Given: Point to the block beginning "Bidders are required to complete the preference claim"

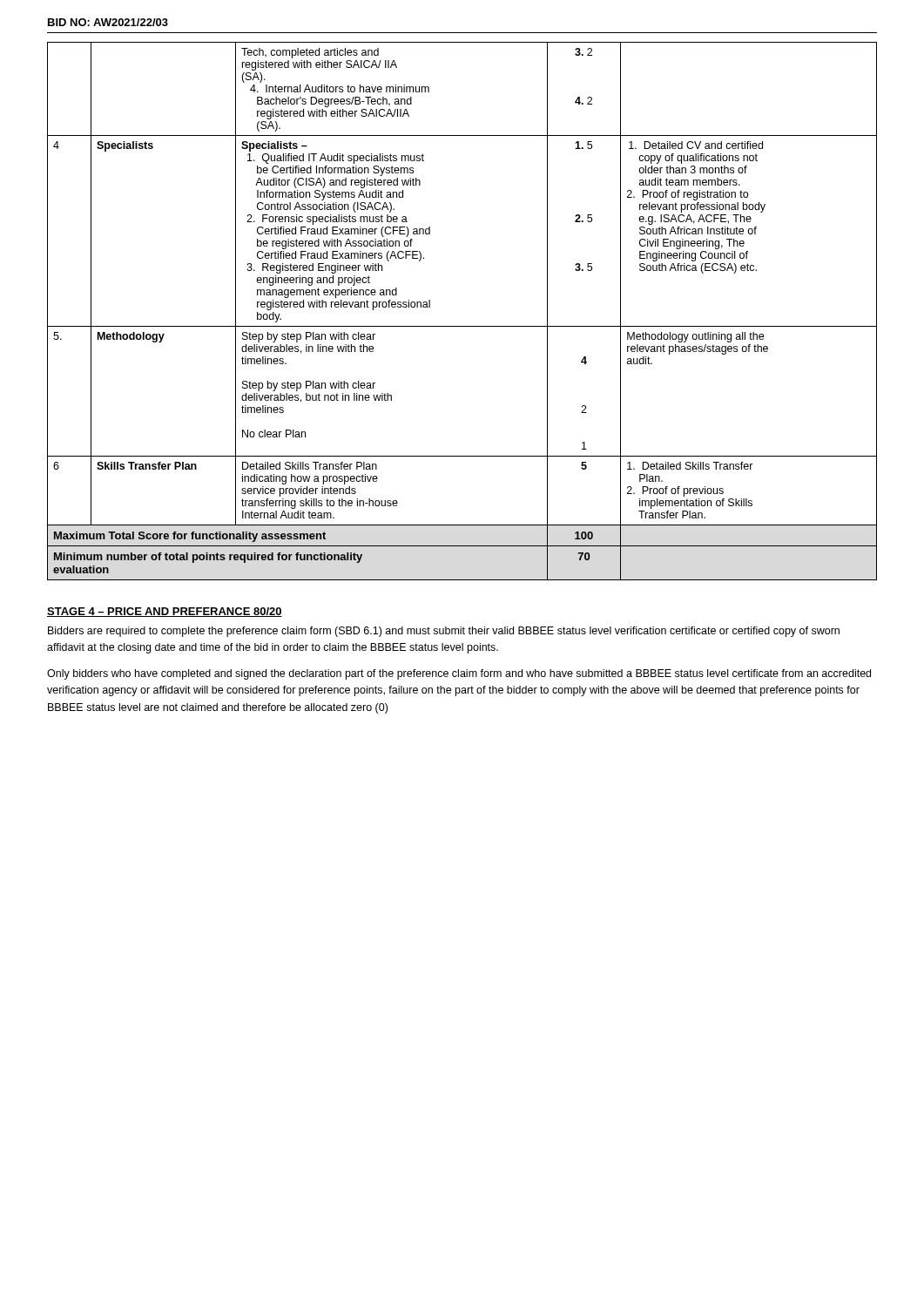Looking at the screenshot, I should coord(444,639).
